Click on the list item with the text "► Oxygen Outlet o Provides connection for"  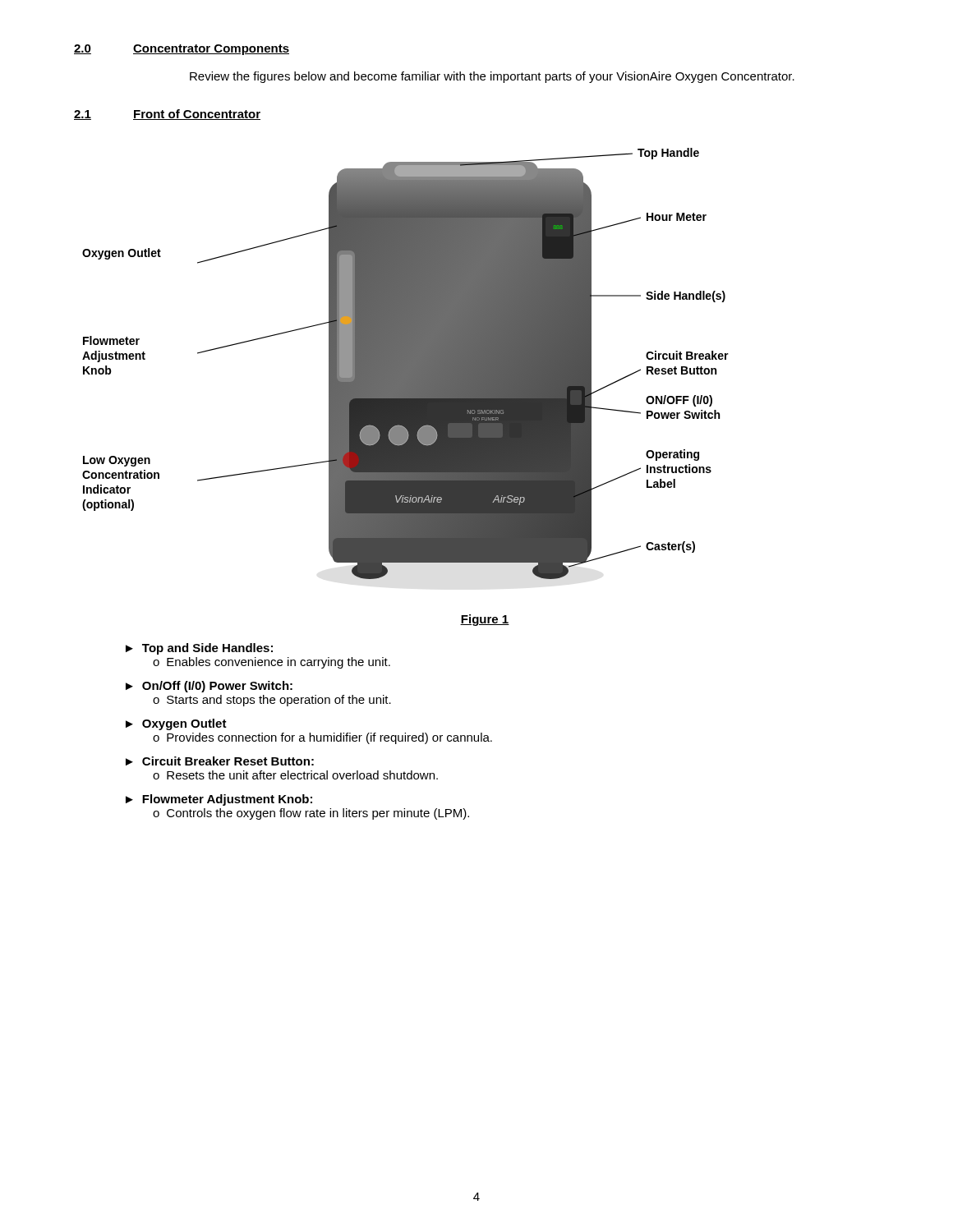click(176, 724)
